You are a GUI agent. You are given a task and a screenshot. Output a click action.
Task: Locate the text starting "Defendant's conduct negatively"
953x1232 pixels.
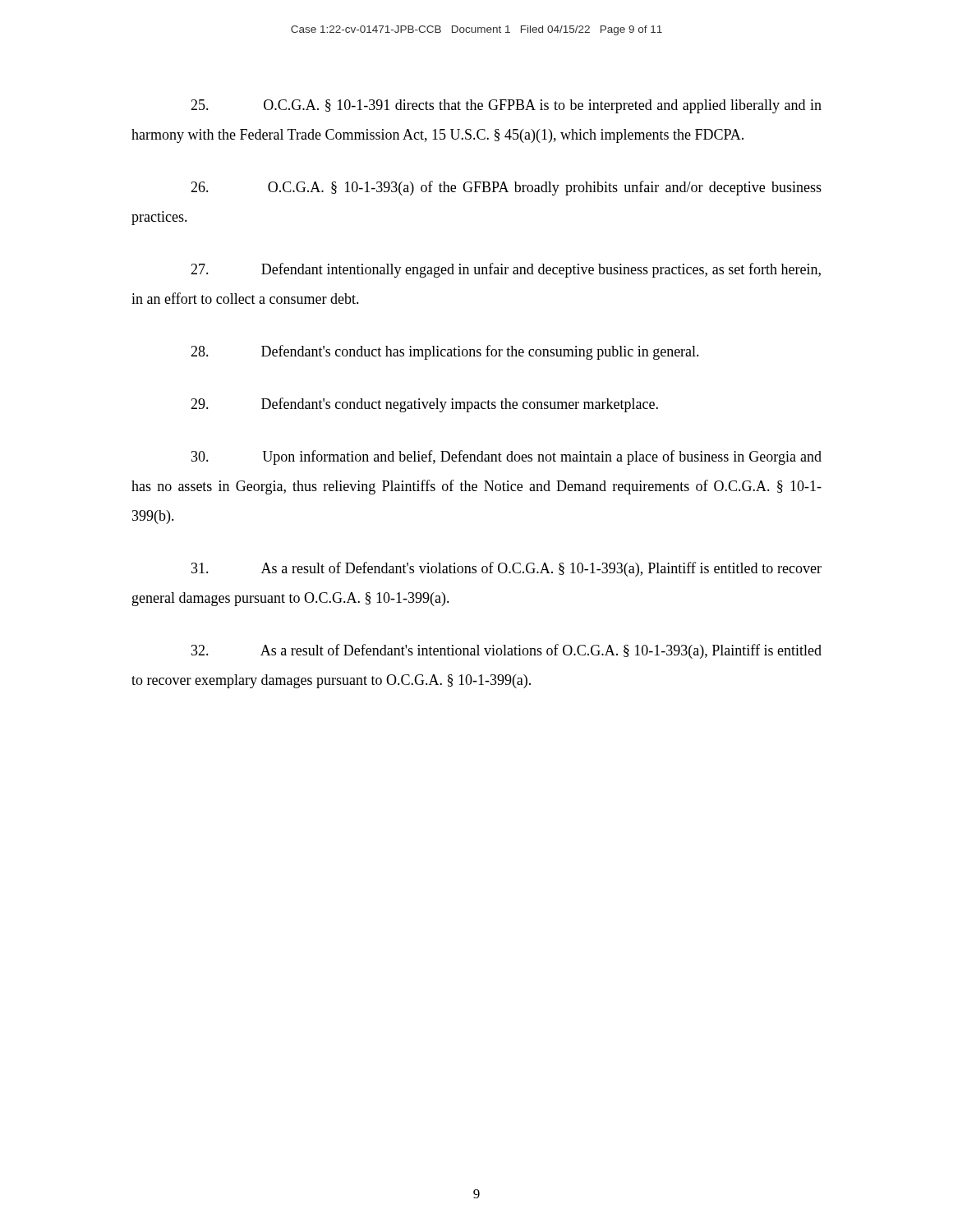point(425,404)
